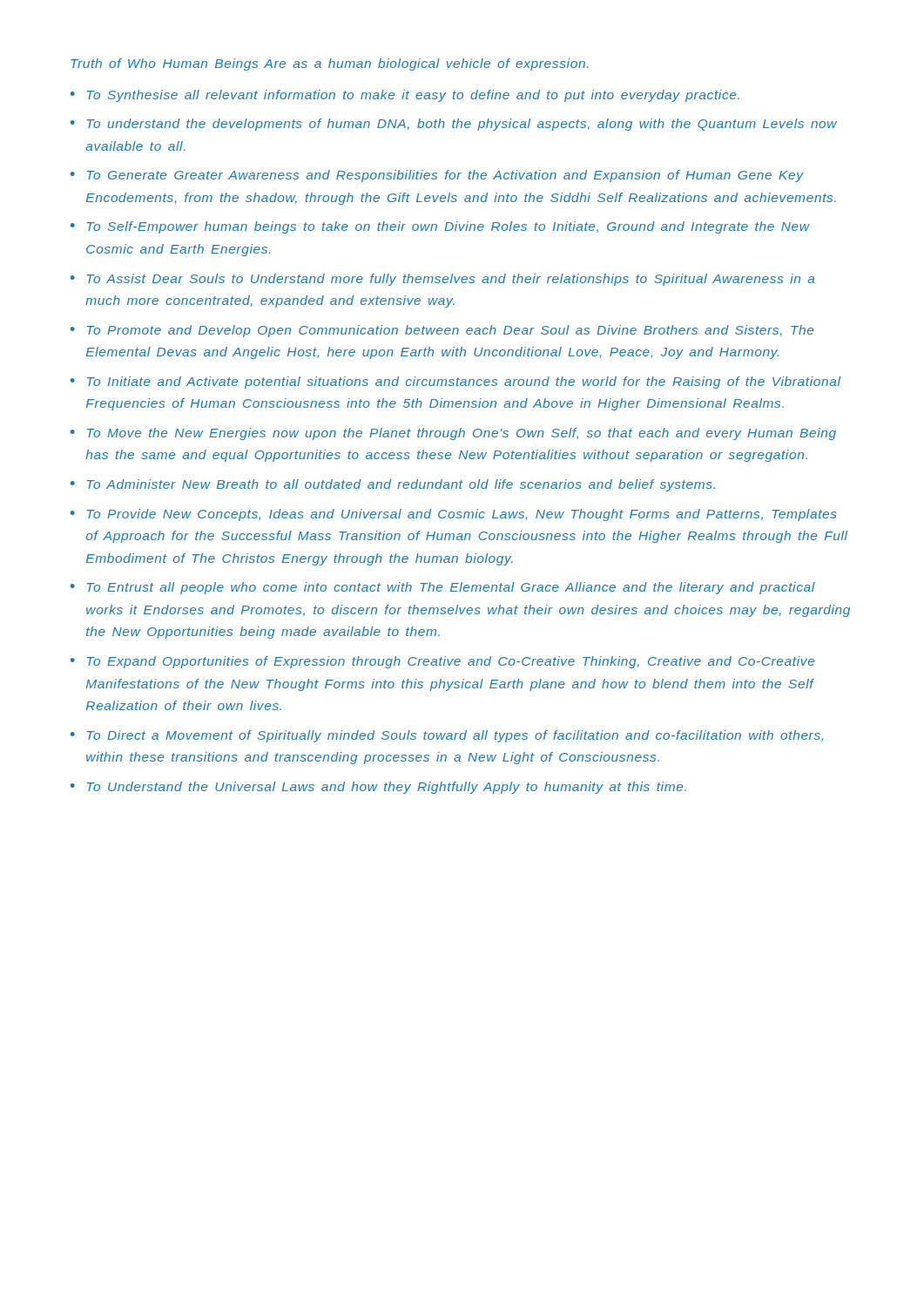This screenshot has width=924, height=1307.
Task: Where is the passage that starts "• To Synthesise all relevant"?
Action: point(406,94)
